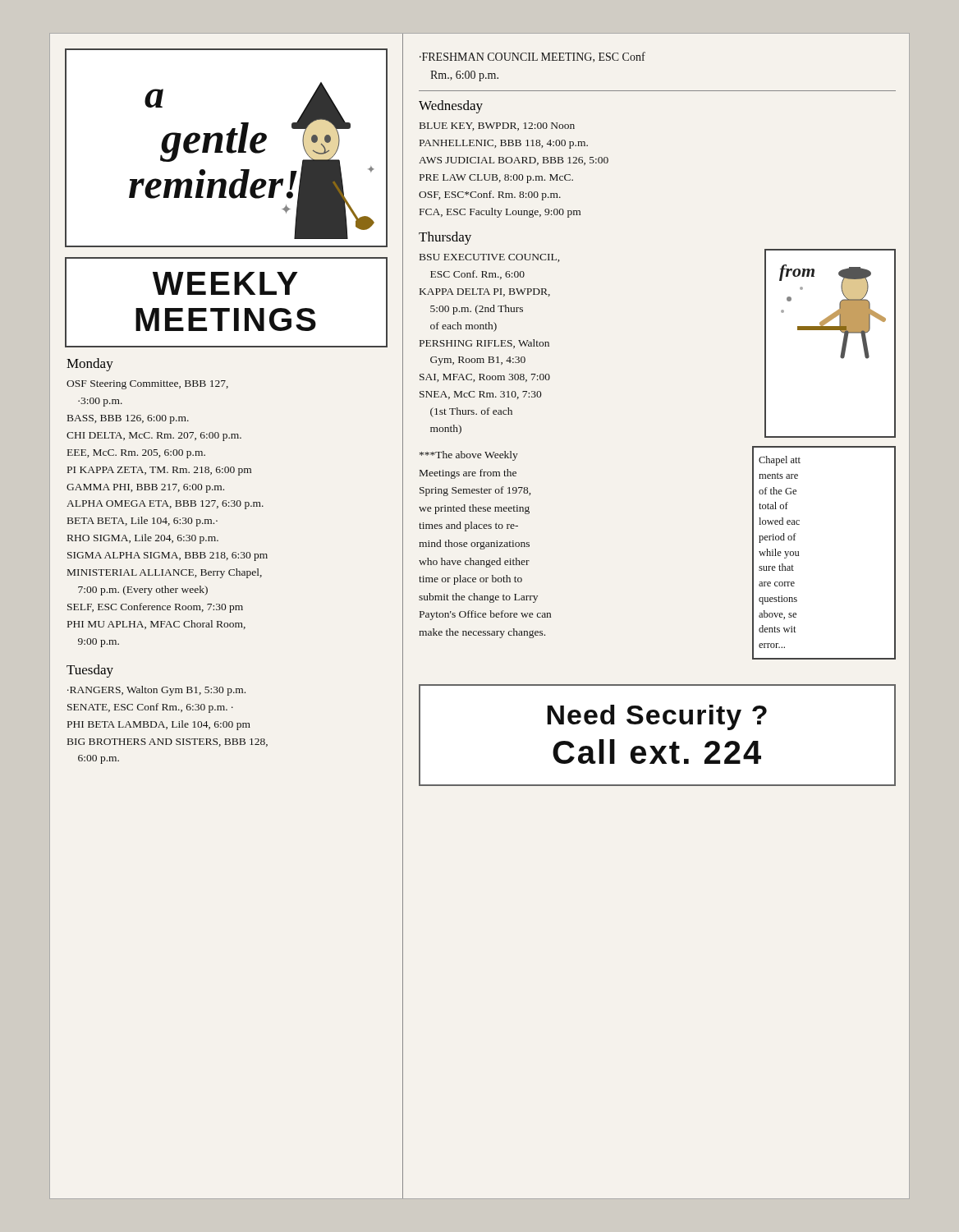Find the infographic
Screen dimensions: 1232x959
(x=657, y=735)
